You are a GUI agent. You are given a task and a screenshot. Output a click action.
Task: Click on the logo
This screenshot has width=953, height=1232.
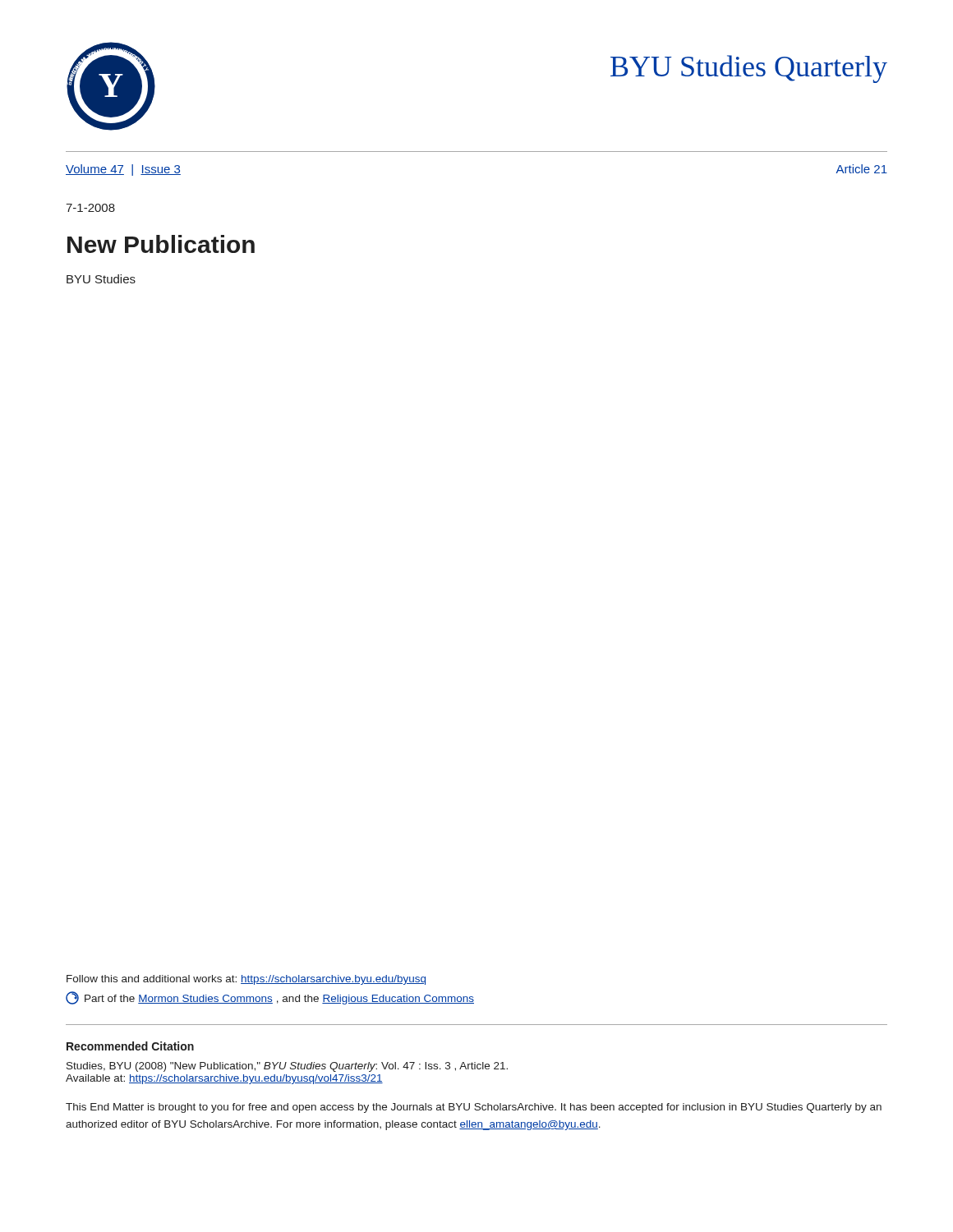pyautogui.click(x=115, y=88)
